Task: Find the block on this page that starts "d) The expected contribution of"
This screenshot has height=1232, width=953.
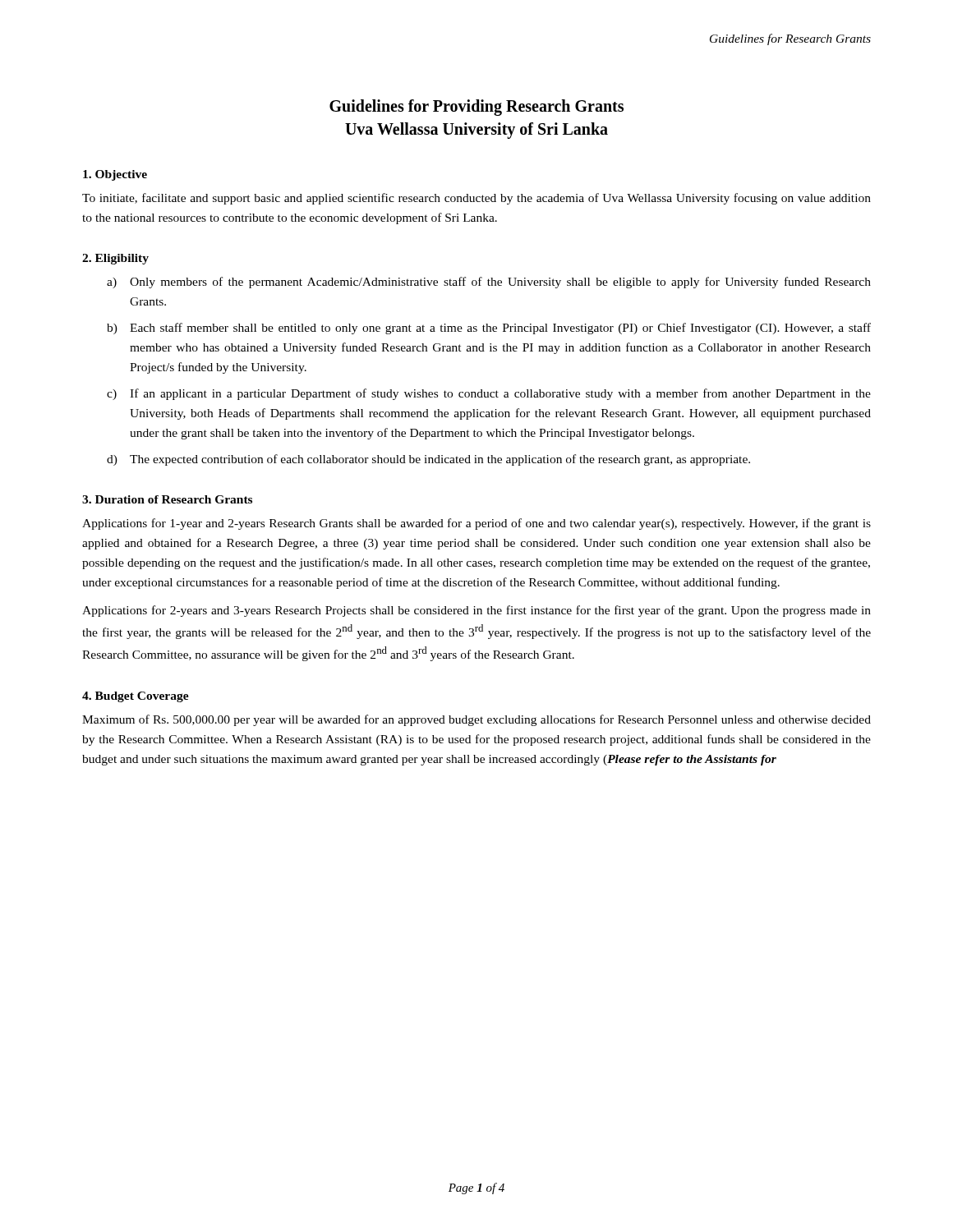Action: [x=489, y=459]
